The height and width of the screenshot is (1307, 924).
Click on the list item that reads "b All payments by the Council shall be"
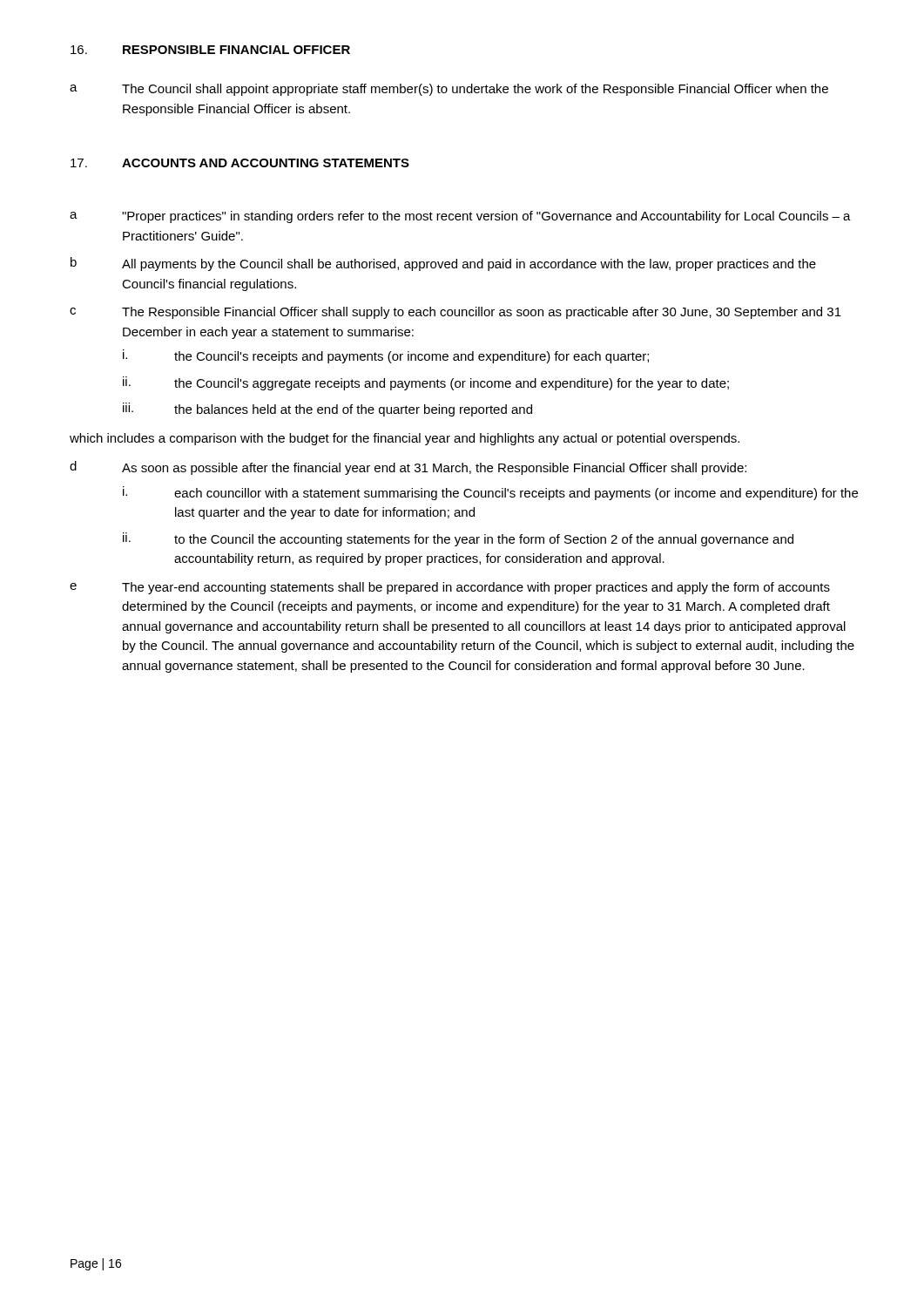click(466, 274)
